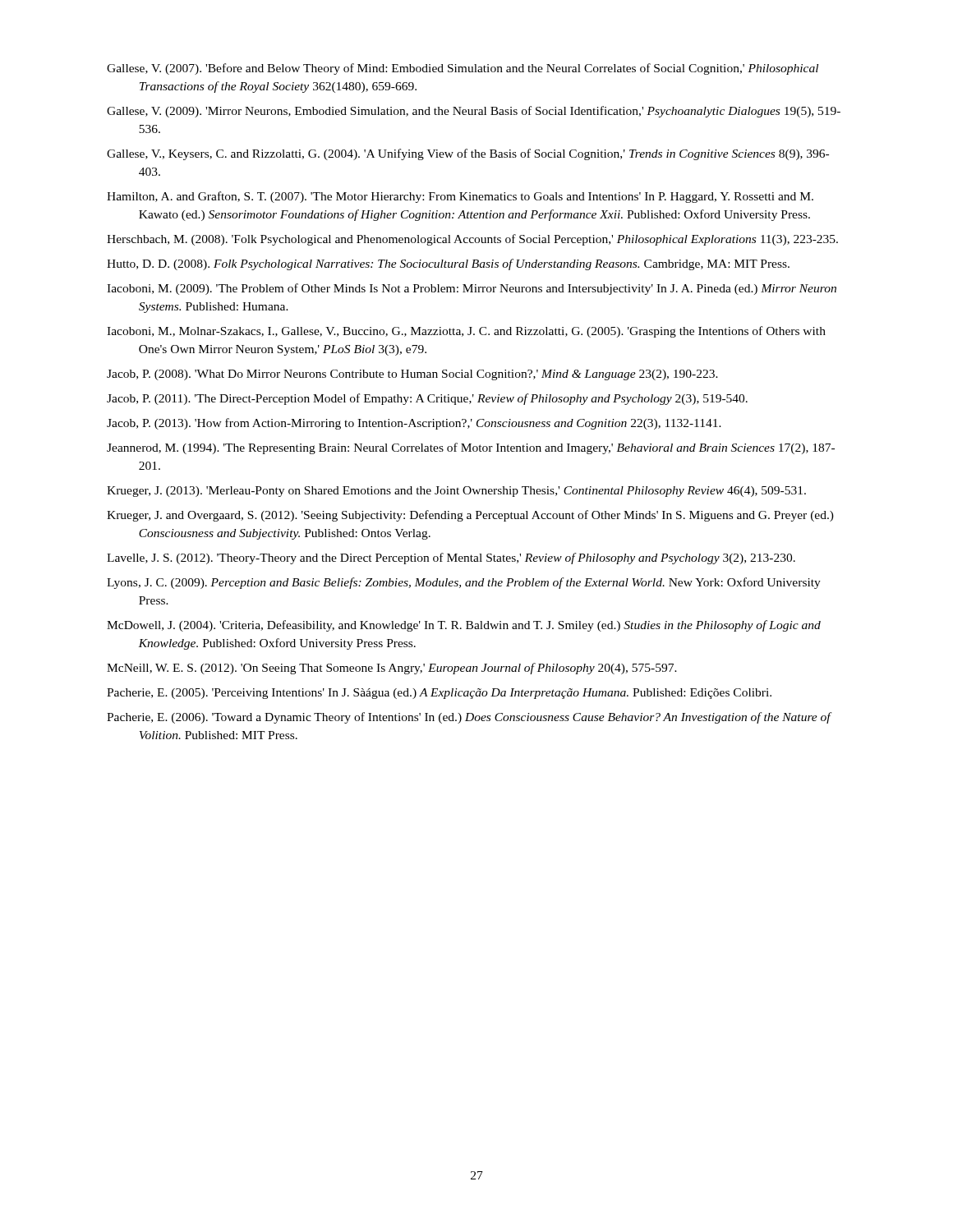This screenshot has width=953, height=1232.
Task: Point to the block beginning "Hamilton, A. and Grafton, S. T. (2007). 'The"
Action: click(x=460, y=205)
